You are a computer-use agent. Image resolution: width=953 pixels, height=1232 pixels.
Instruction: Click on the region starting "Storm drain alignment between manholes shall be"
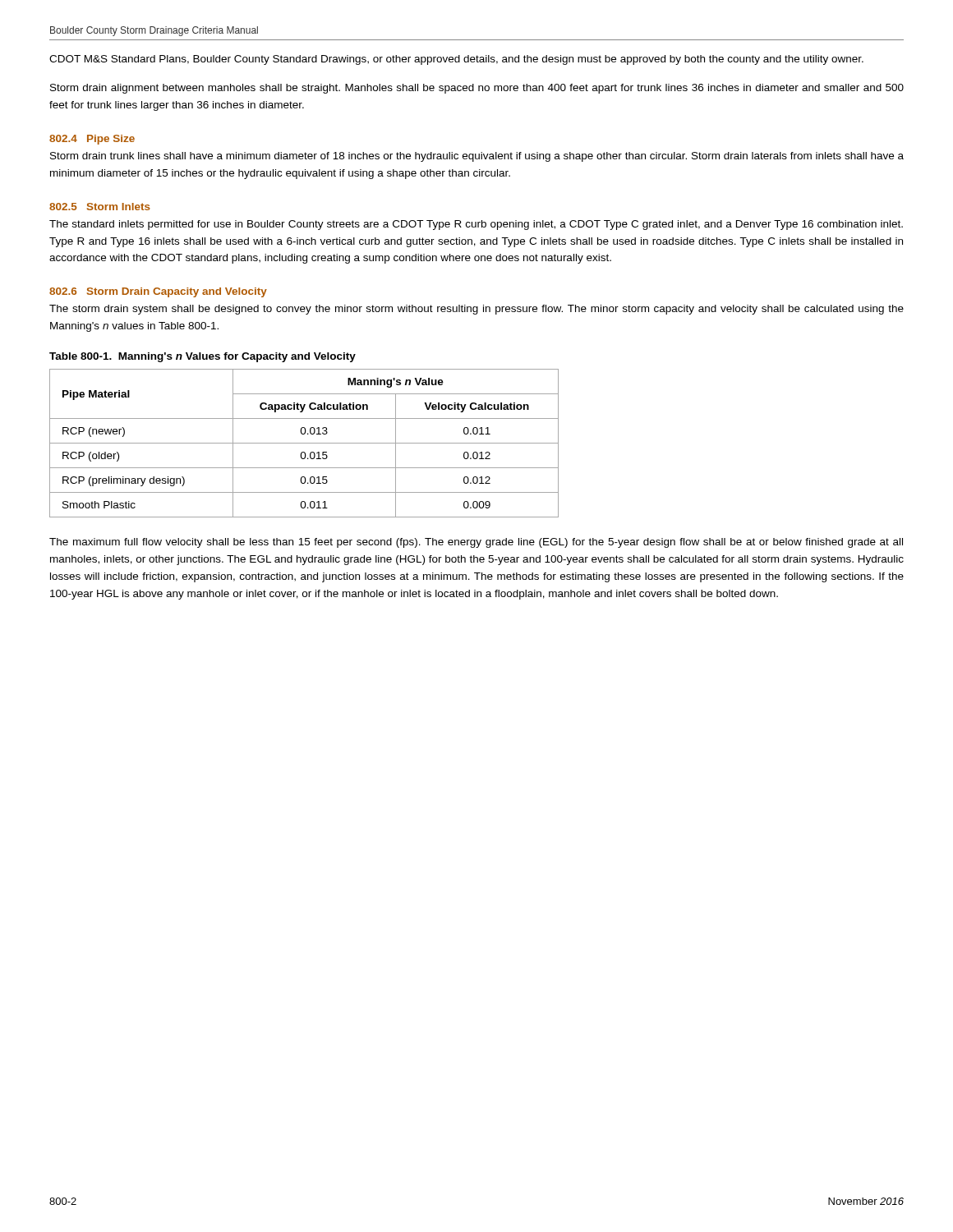(x=476, y=96)
